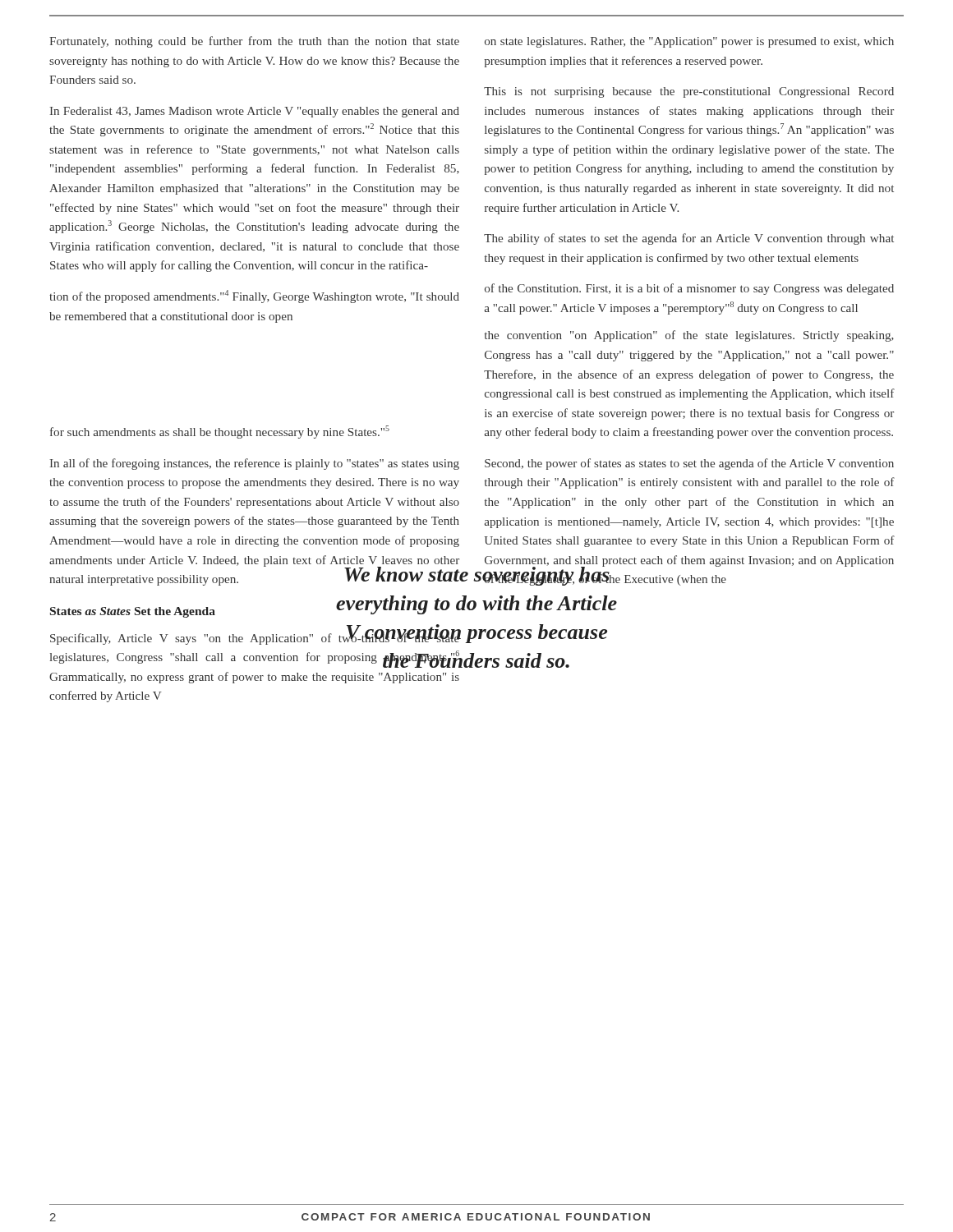Find the block on this page that starts "tion of the proposed amendments."4"
This screenshot has height=1232, width=953.
pos(254,305)
